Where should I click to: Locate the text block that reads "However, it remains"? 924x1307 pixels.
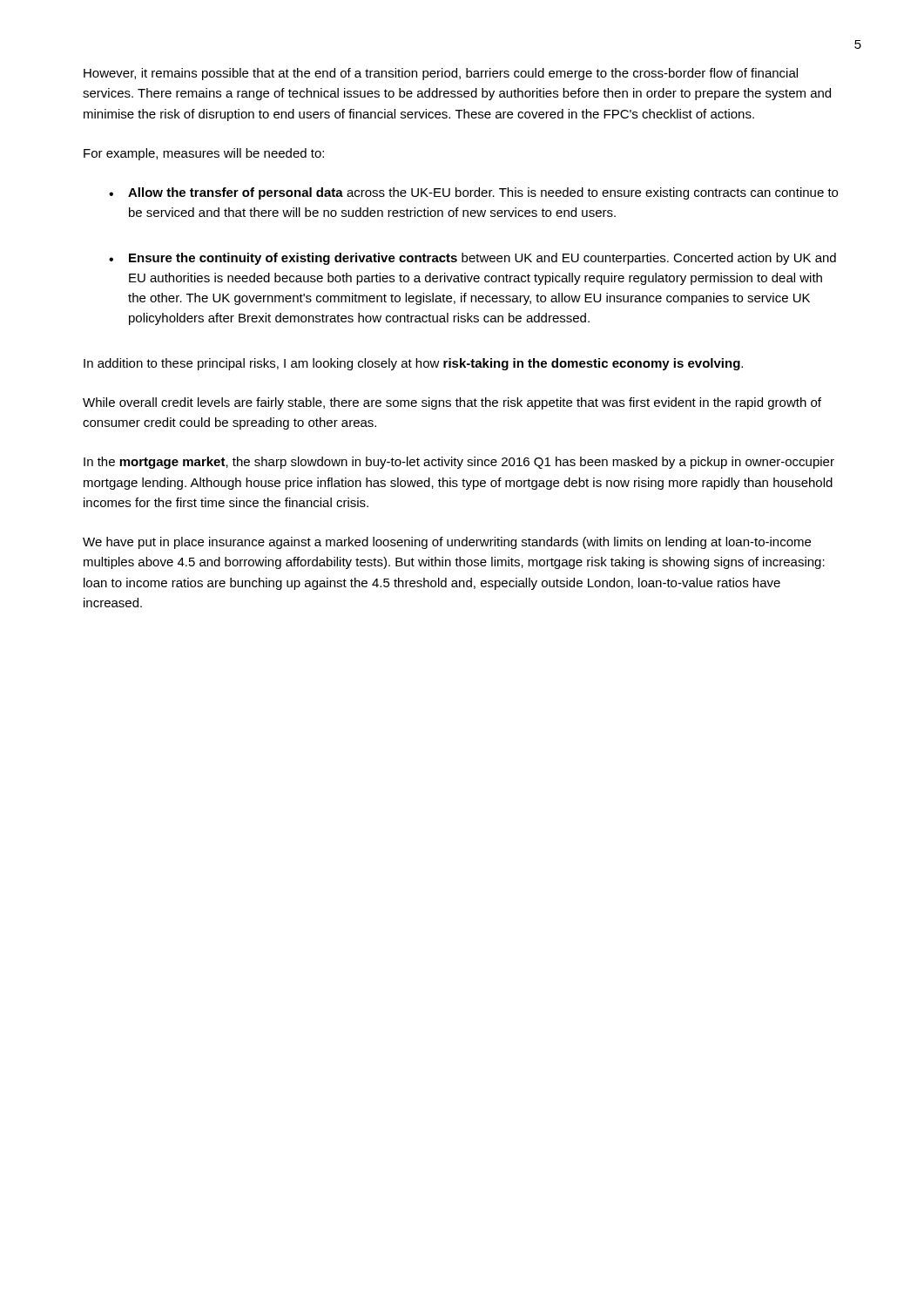[x=457, y=93]
